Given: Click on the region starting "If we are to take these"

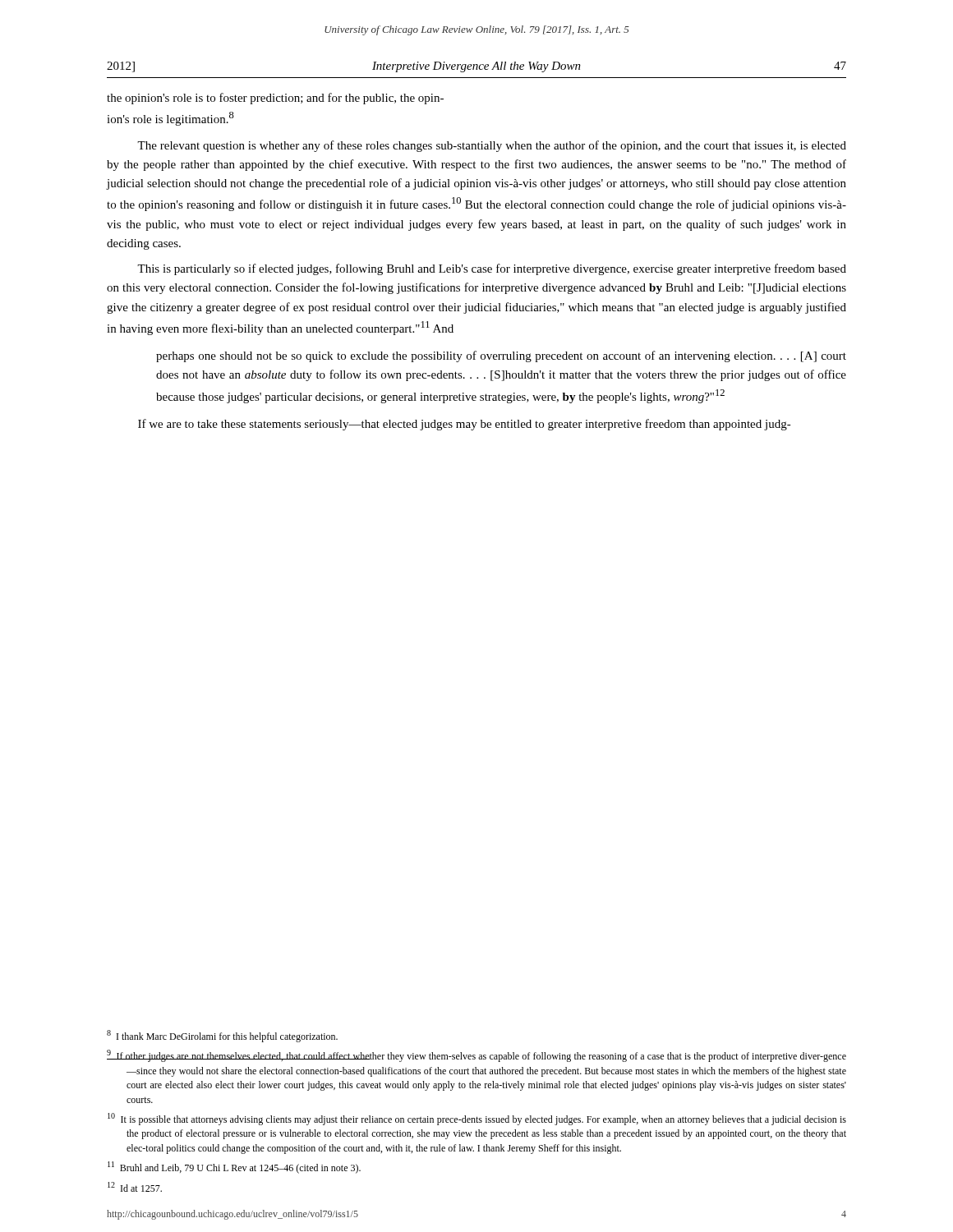Looking at the screenshot, I should point(476,424).
